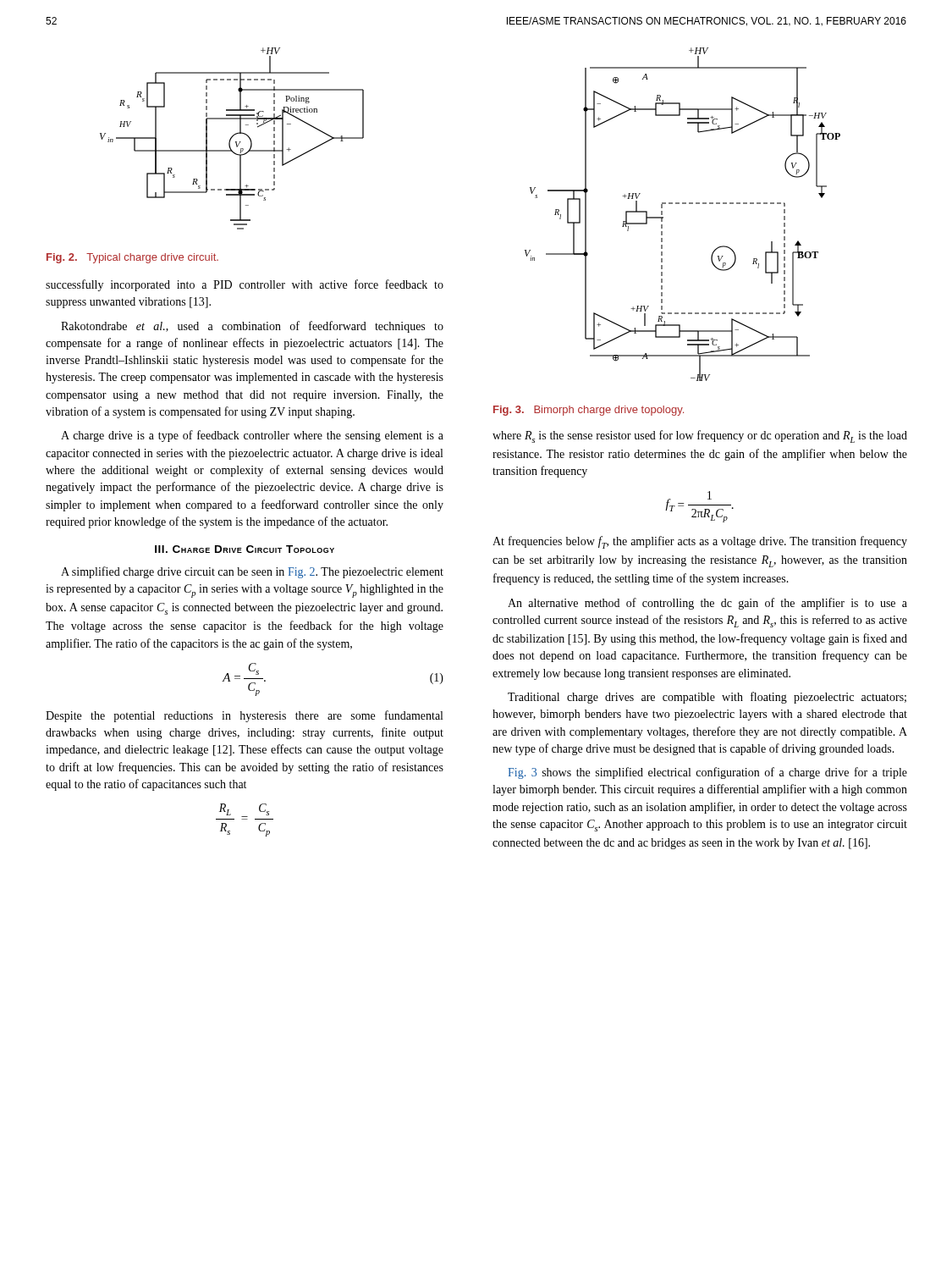This screenshot has height=1270, width=952.
Task: Click the passage that begins "successfully incorporated into a PID"
Action: (x=245, y=404)
